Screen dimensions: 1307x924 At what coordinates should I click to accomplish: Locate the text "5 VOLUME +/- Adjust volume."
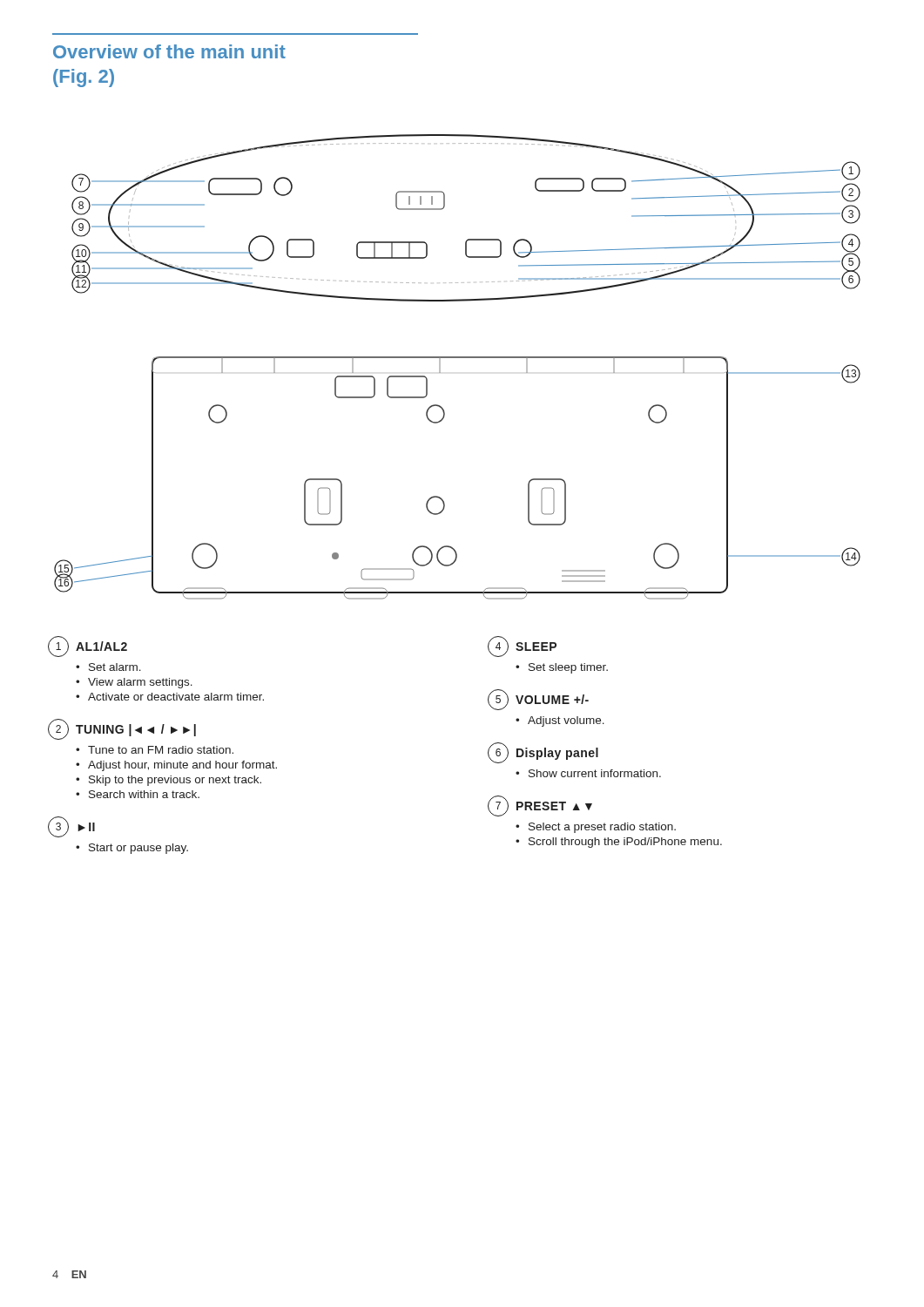click(x=538, y=700)
